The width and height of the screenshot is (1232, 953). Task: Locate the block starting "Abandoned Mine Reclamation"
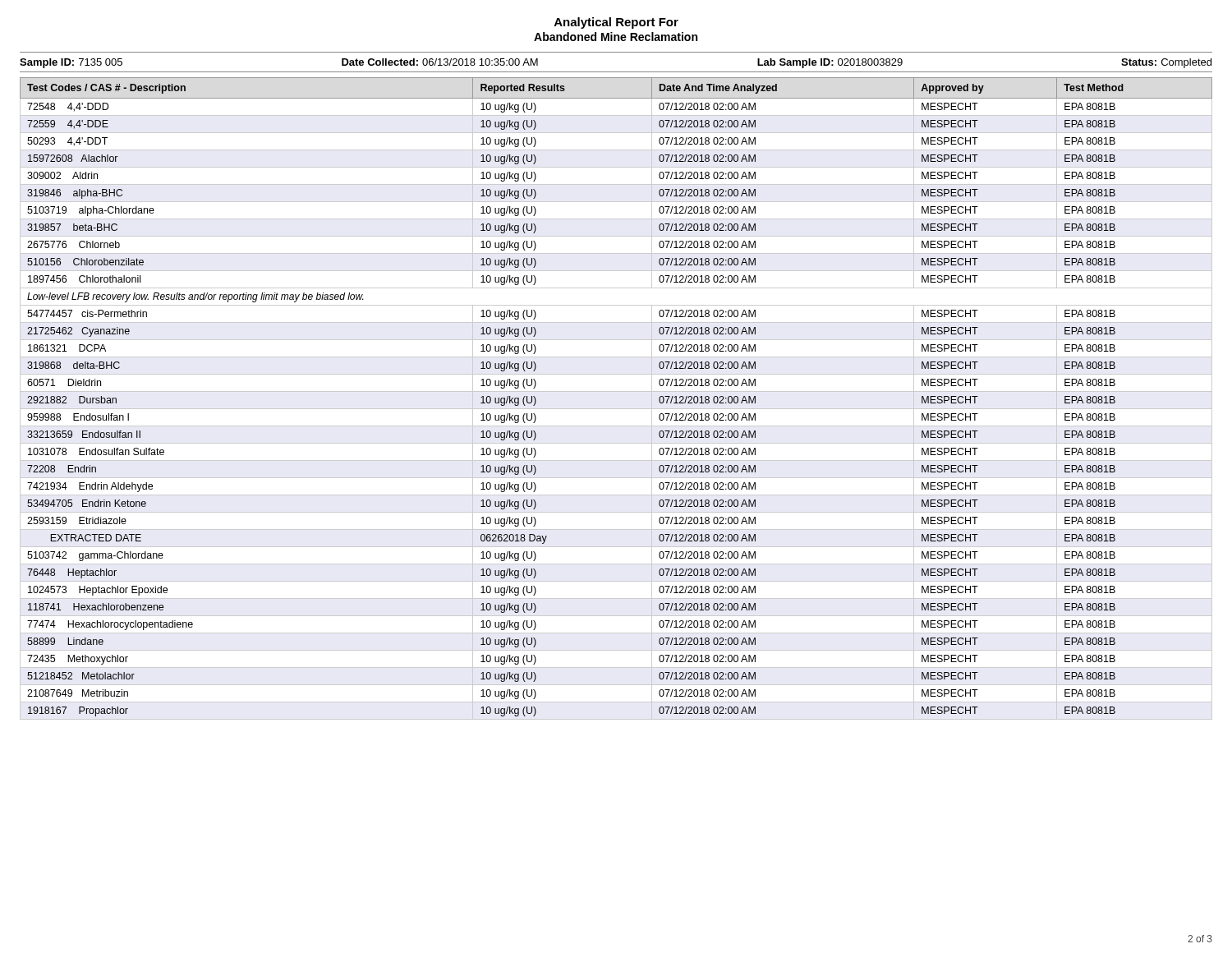616,37
